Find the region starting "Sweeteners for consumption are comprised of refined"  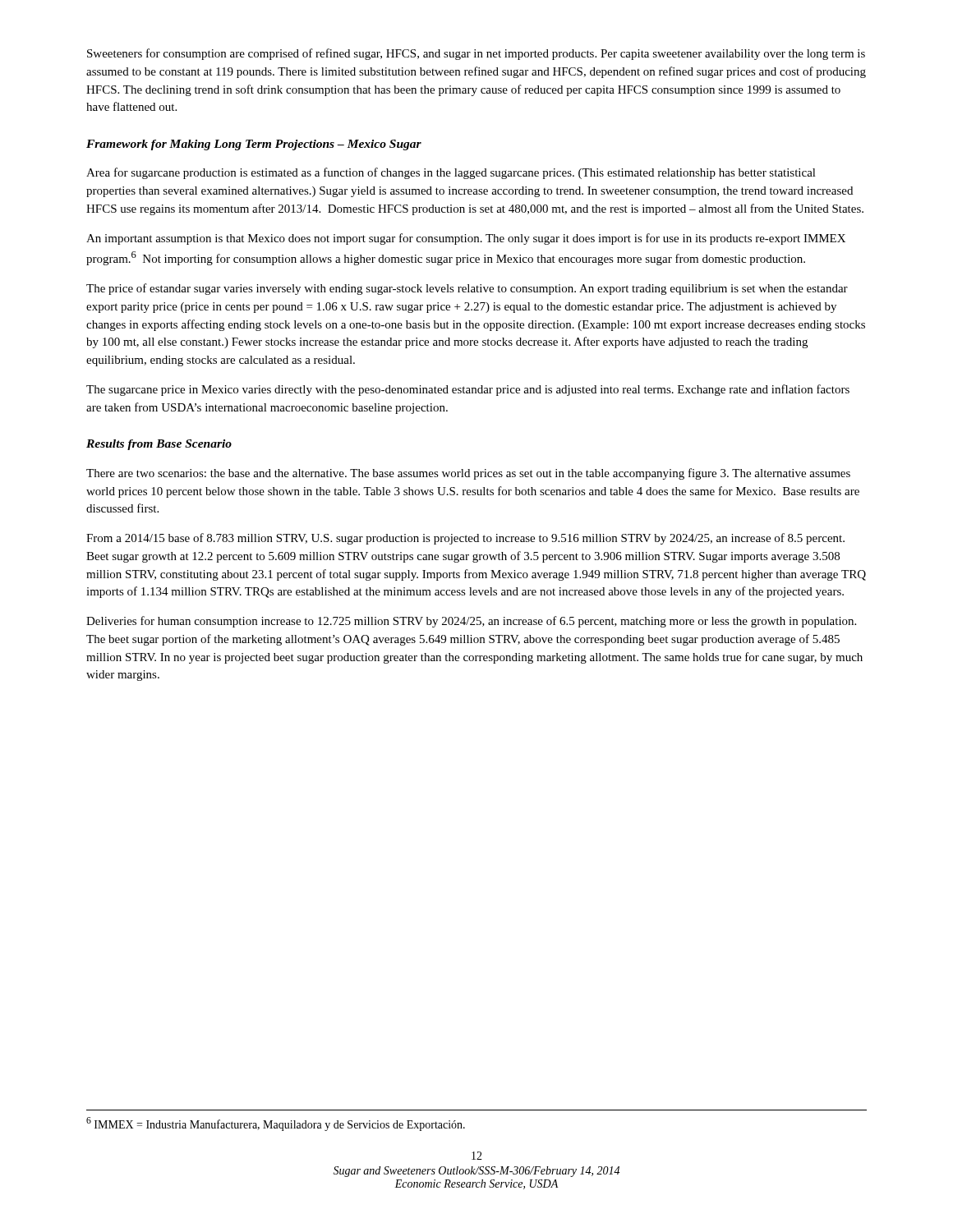[476, 81]
